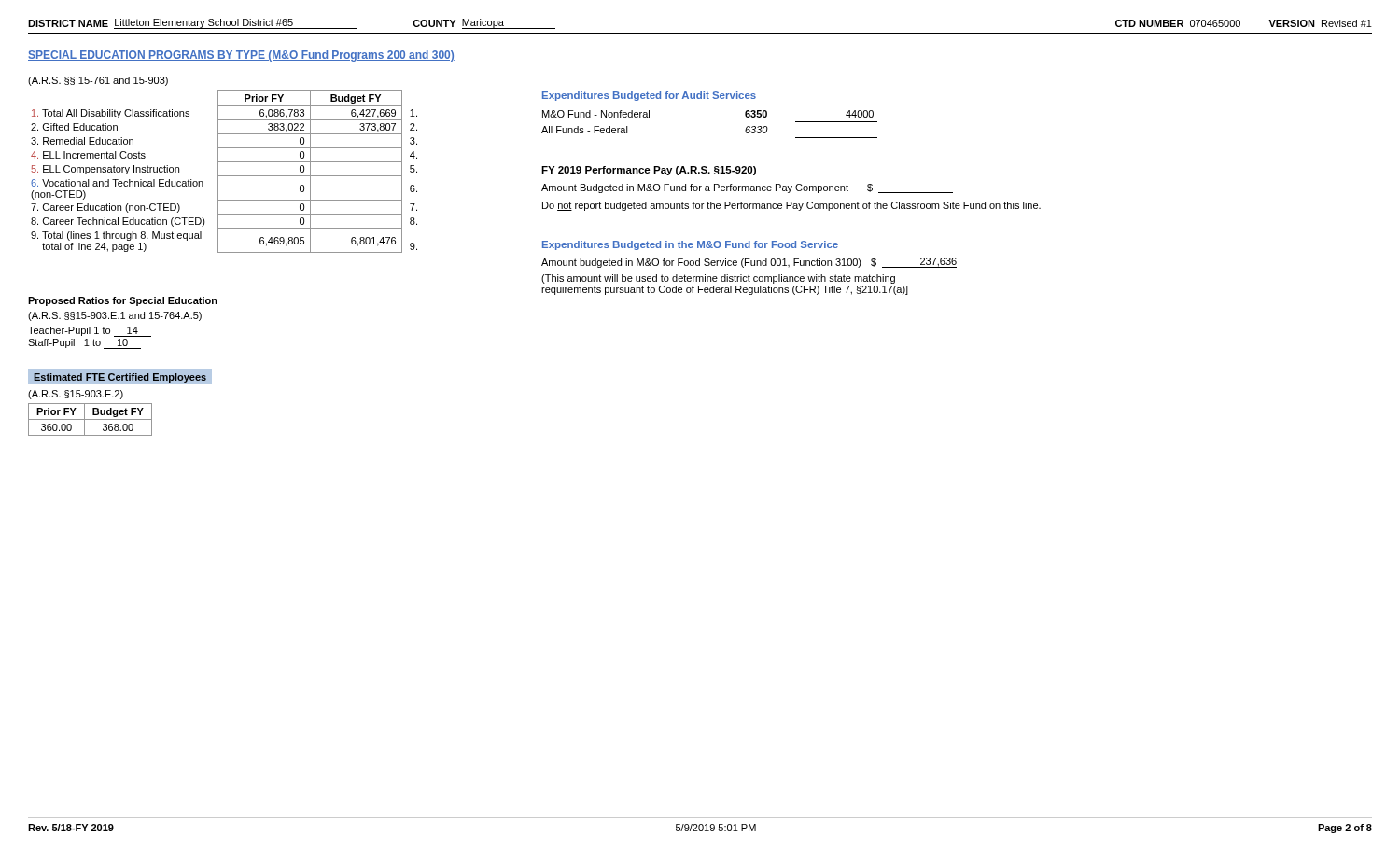The height and width of the screenshot is (850, 1400).
Task: Locate the text block starting "Do not report budgeted"
Action: (791, 205)
